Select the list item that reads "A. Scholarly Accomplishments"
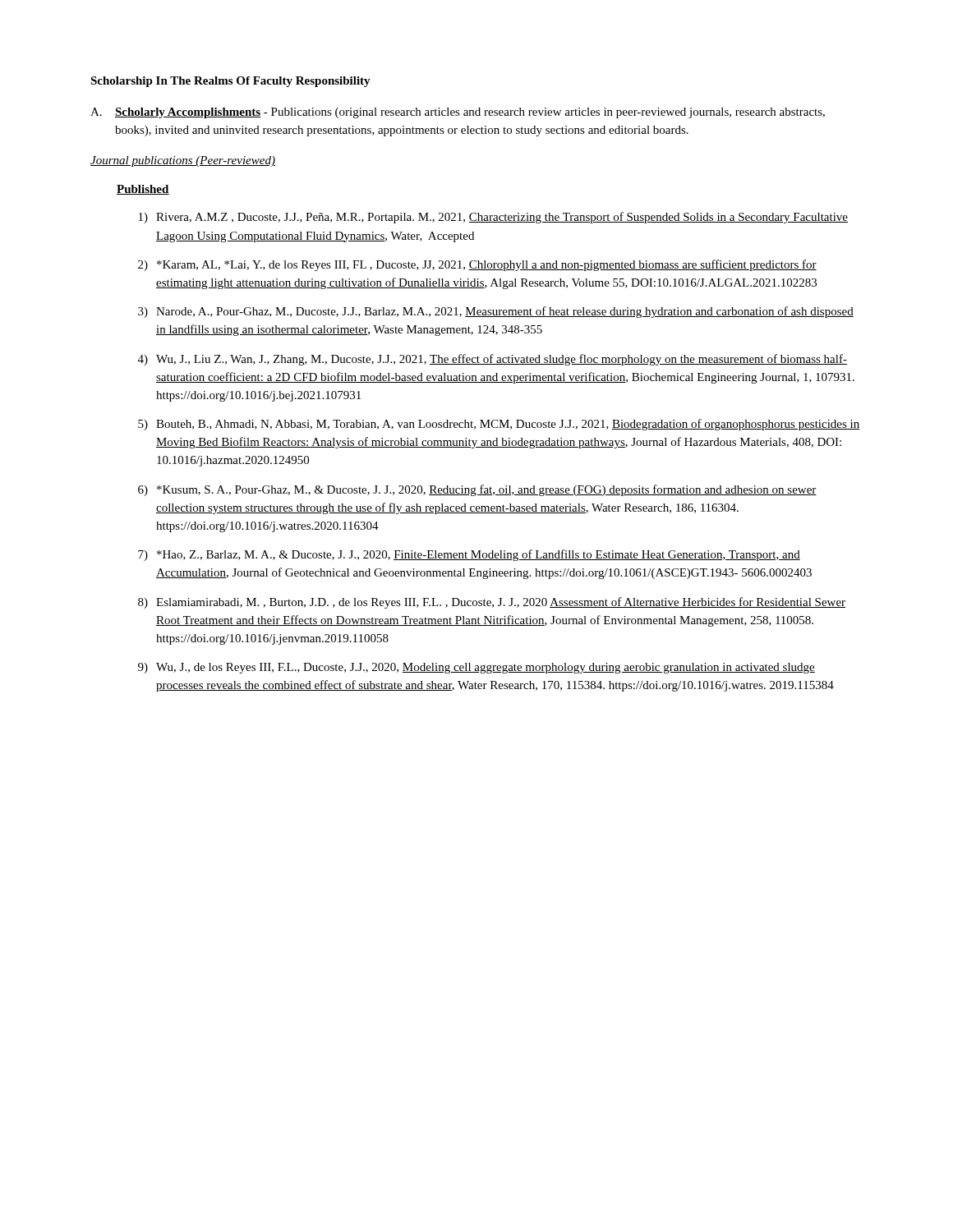This screenshot has height=1232, width=953. point(476,121)
